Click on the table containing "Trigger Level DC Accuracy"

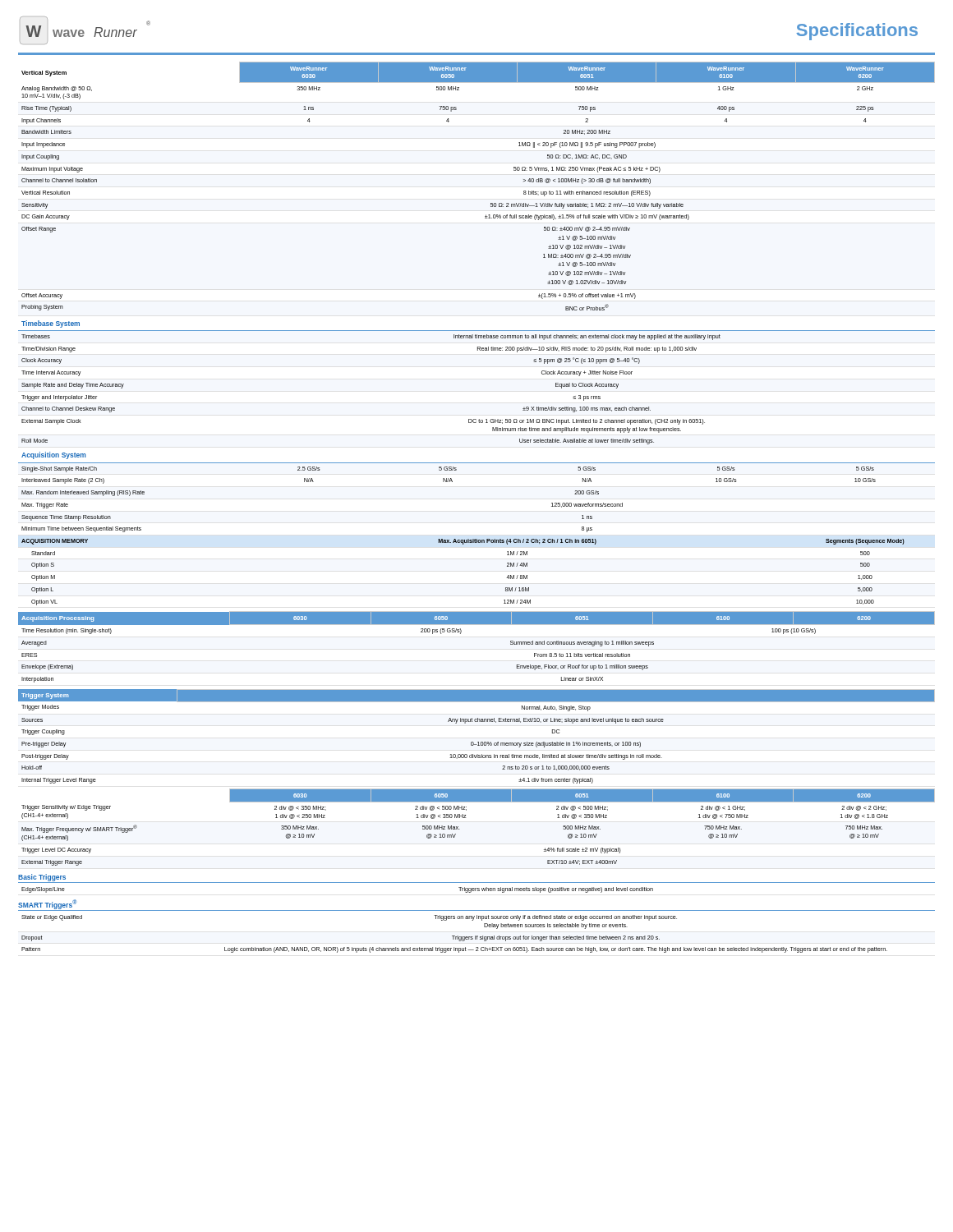coord(476,829)
